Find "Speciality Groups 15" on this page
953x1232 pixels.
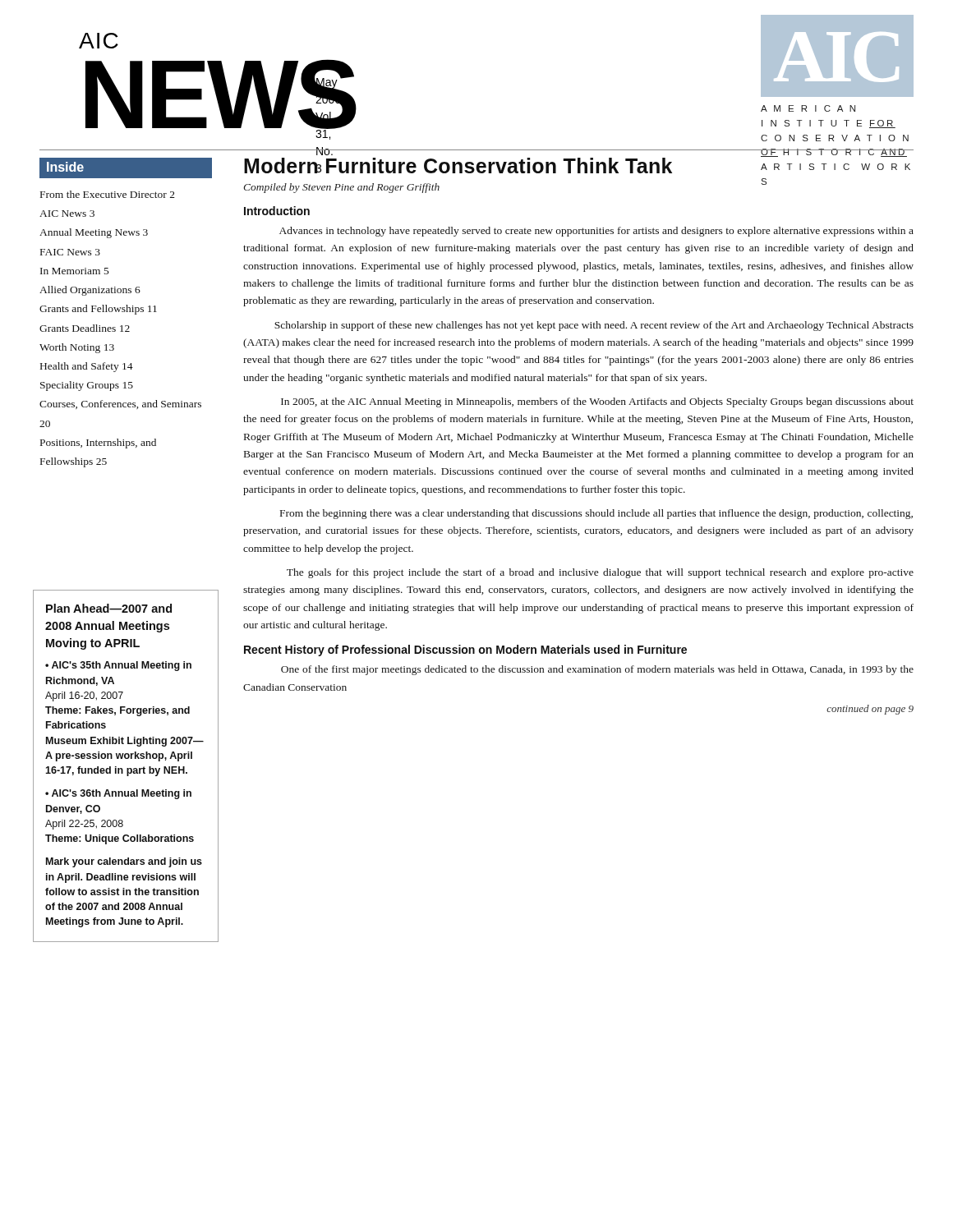(86, 385)
